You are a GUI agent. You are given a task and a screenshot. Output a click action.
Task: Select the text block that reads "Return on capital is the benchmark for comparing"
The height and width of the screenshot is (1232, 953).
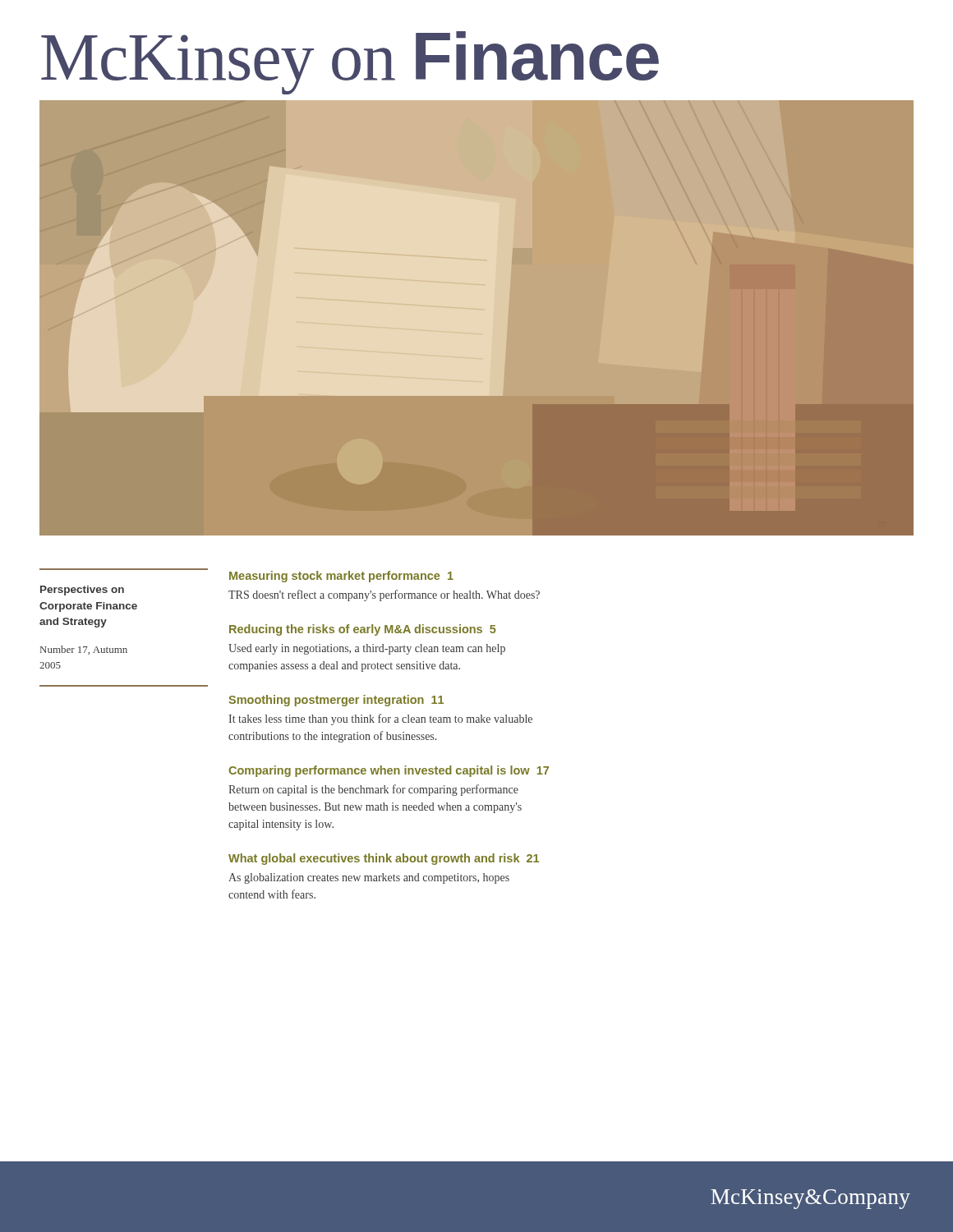pyautogui.click(x=375, y=807)
